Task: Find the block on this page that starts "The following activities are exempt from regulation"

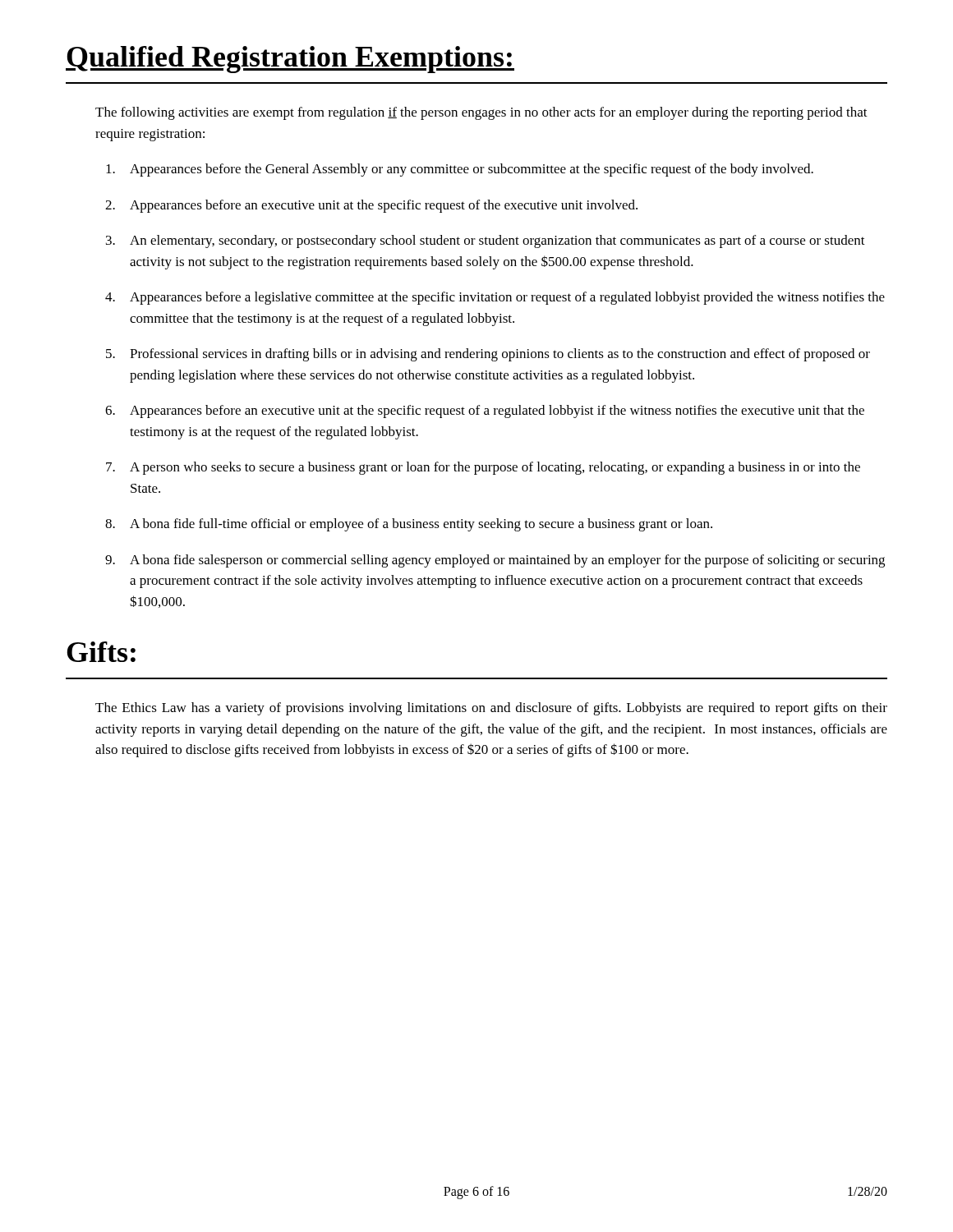Action: coord(481,123)
